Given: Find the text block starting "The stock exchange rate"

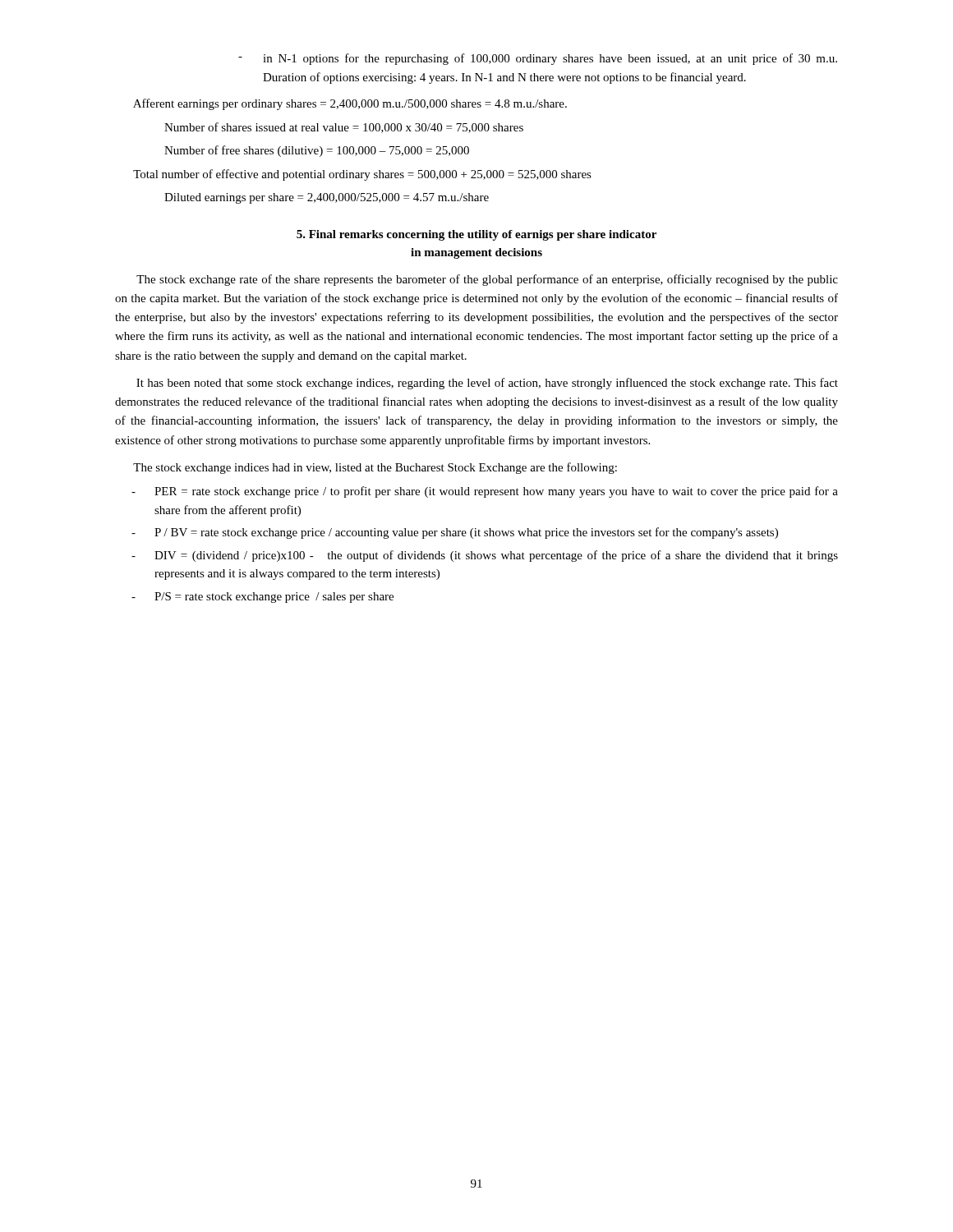Looking at the screenshot, I should tap(476, 317).
